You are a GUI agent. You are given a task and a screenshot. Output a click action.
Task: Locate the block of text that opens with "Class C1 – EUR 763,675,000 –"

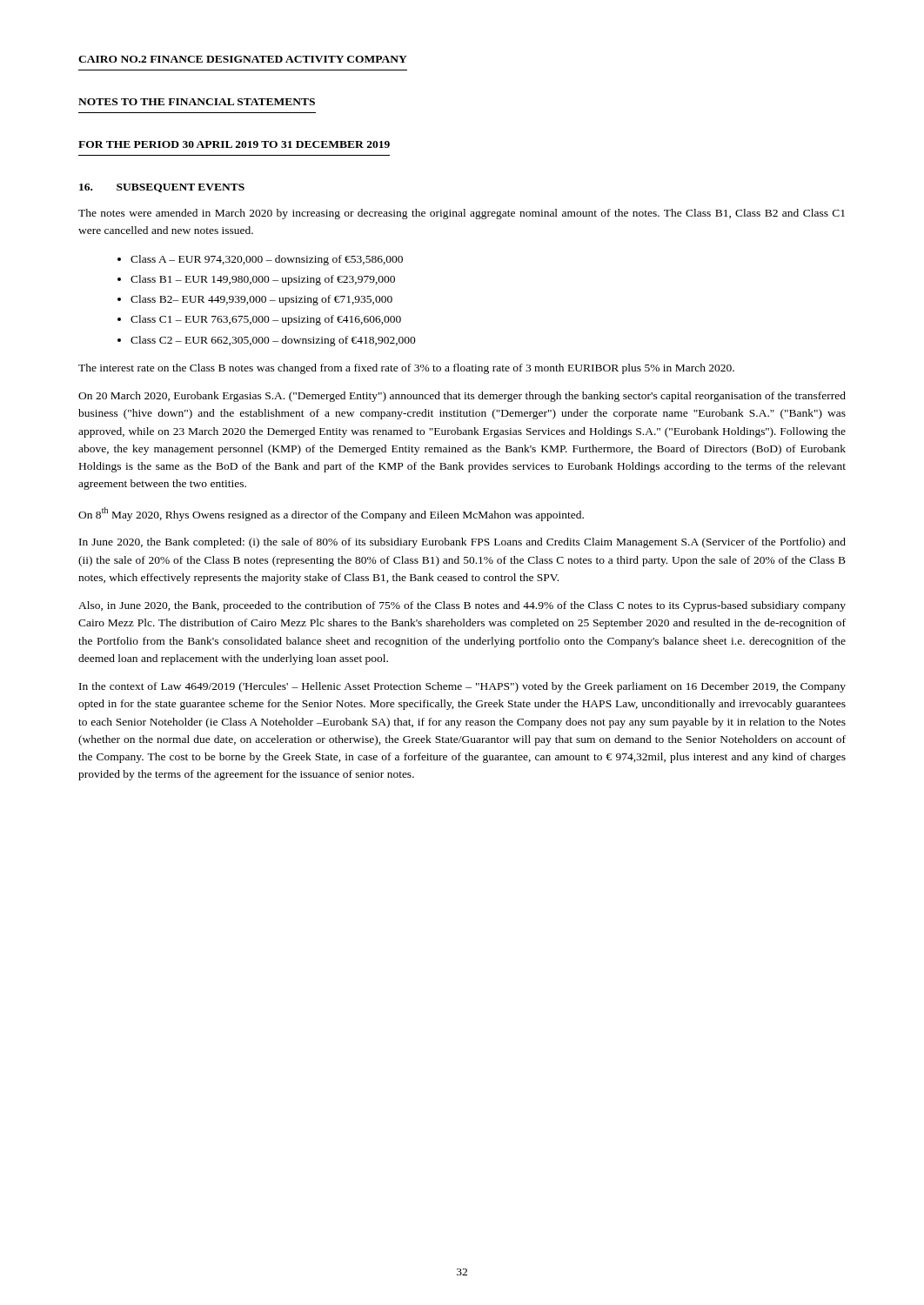[266, 319]
